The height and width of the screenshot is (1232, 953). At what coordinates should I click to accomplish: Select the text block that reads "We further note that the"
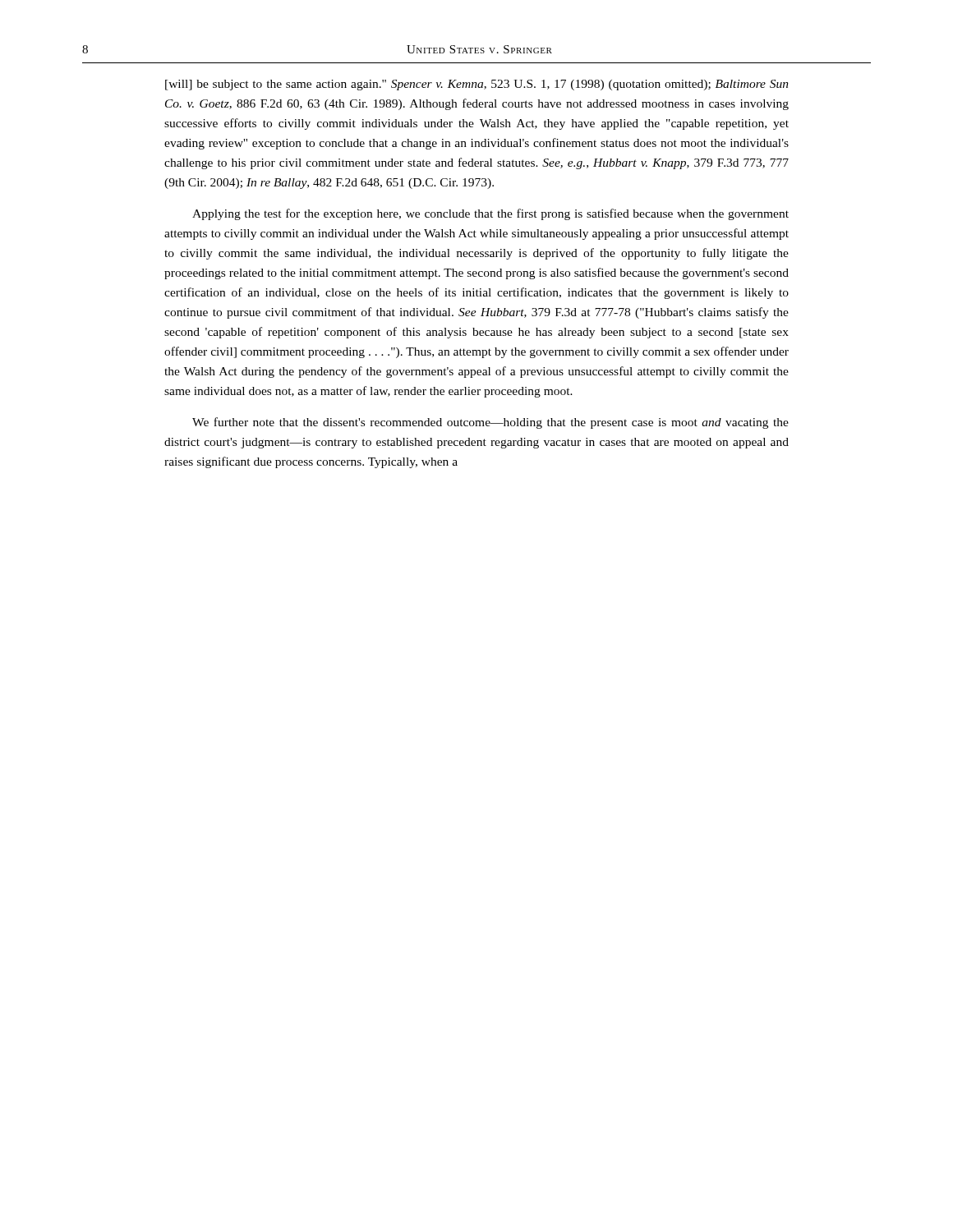476,442
